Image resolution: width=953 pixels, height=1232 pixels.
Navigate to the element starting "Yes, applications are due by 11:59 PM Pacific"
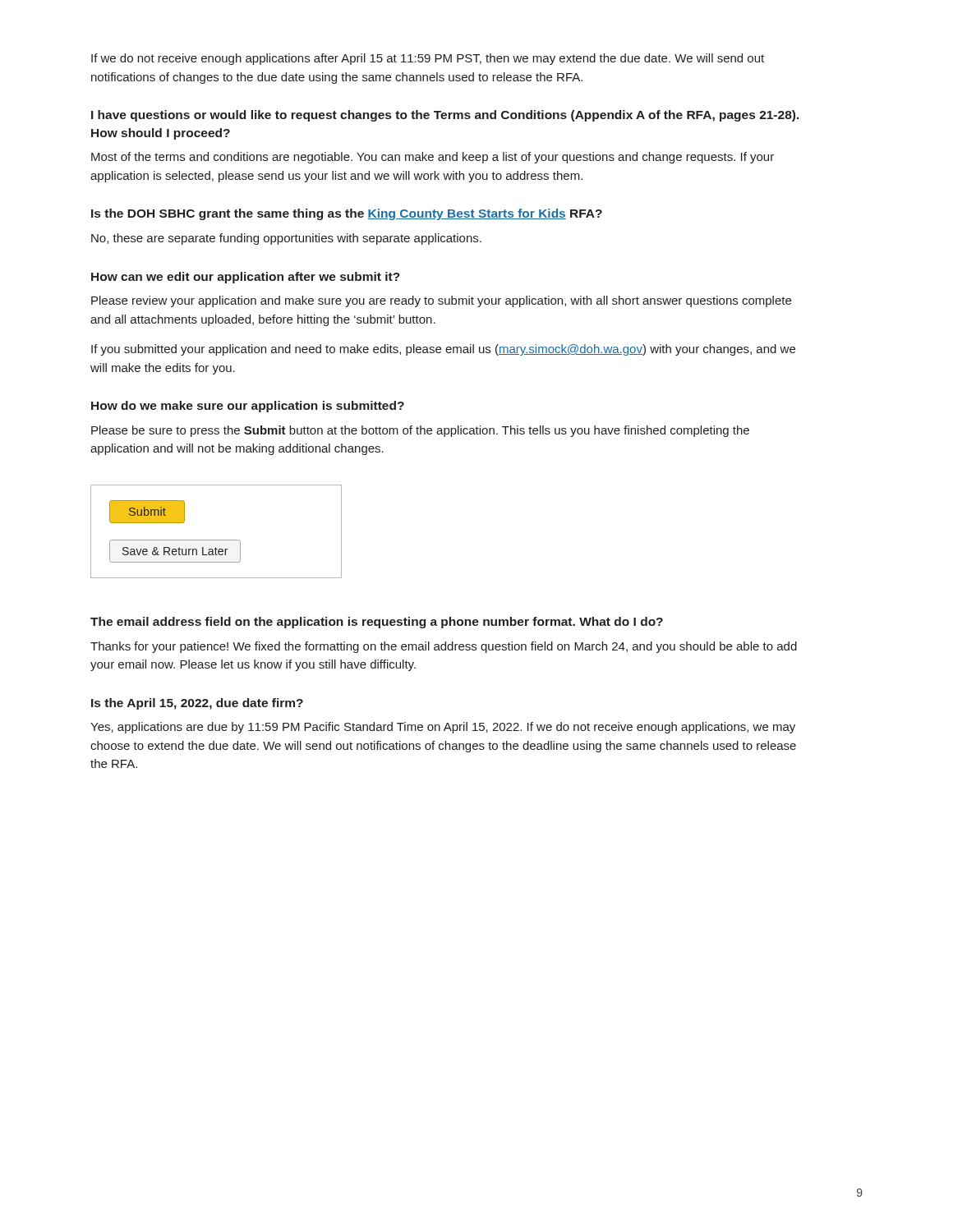point(448,746)
